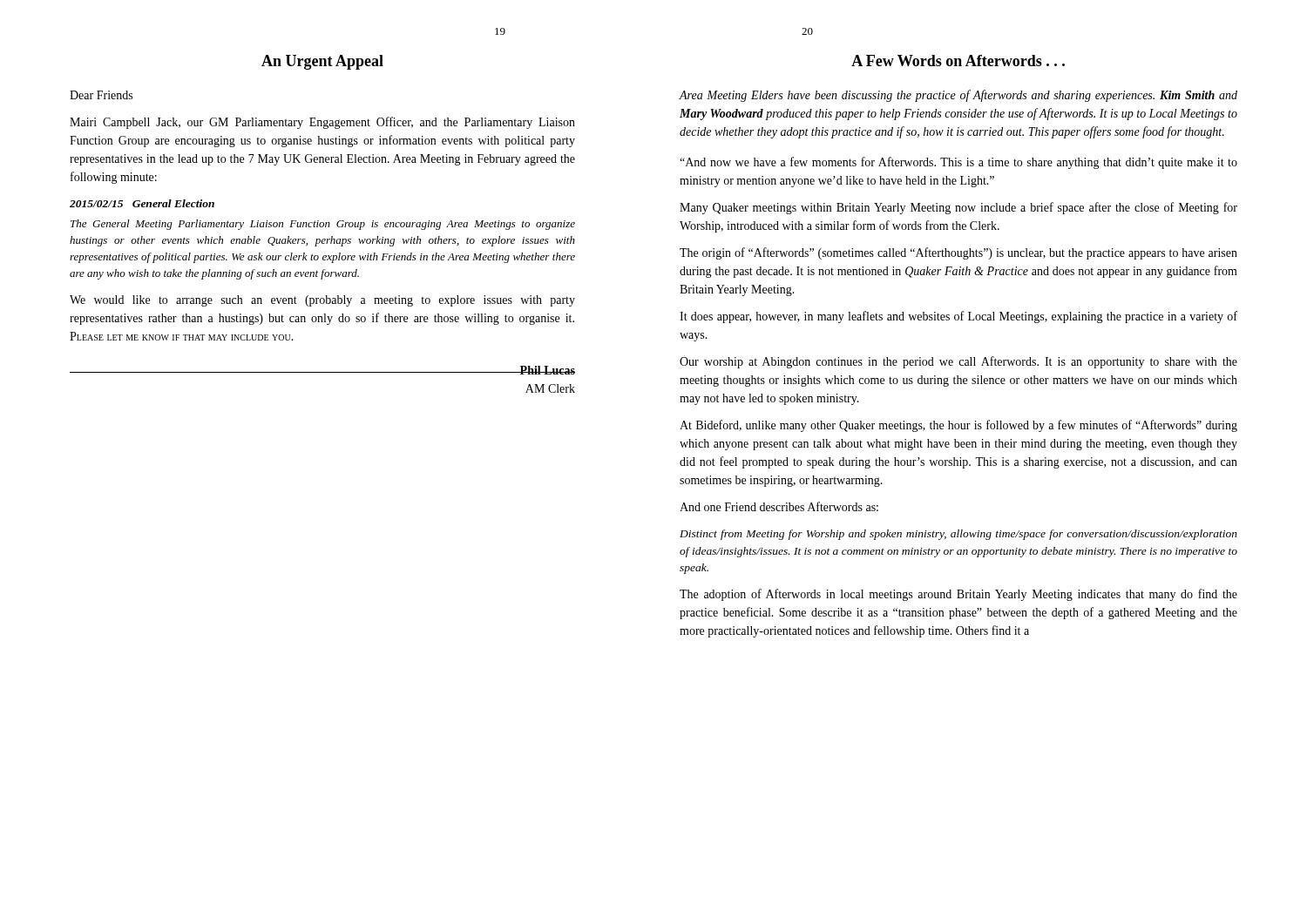Navigate to the passage starting "It does appear, however, in many"

(958, 326)
